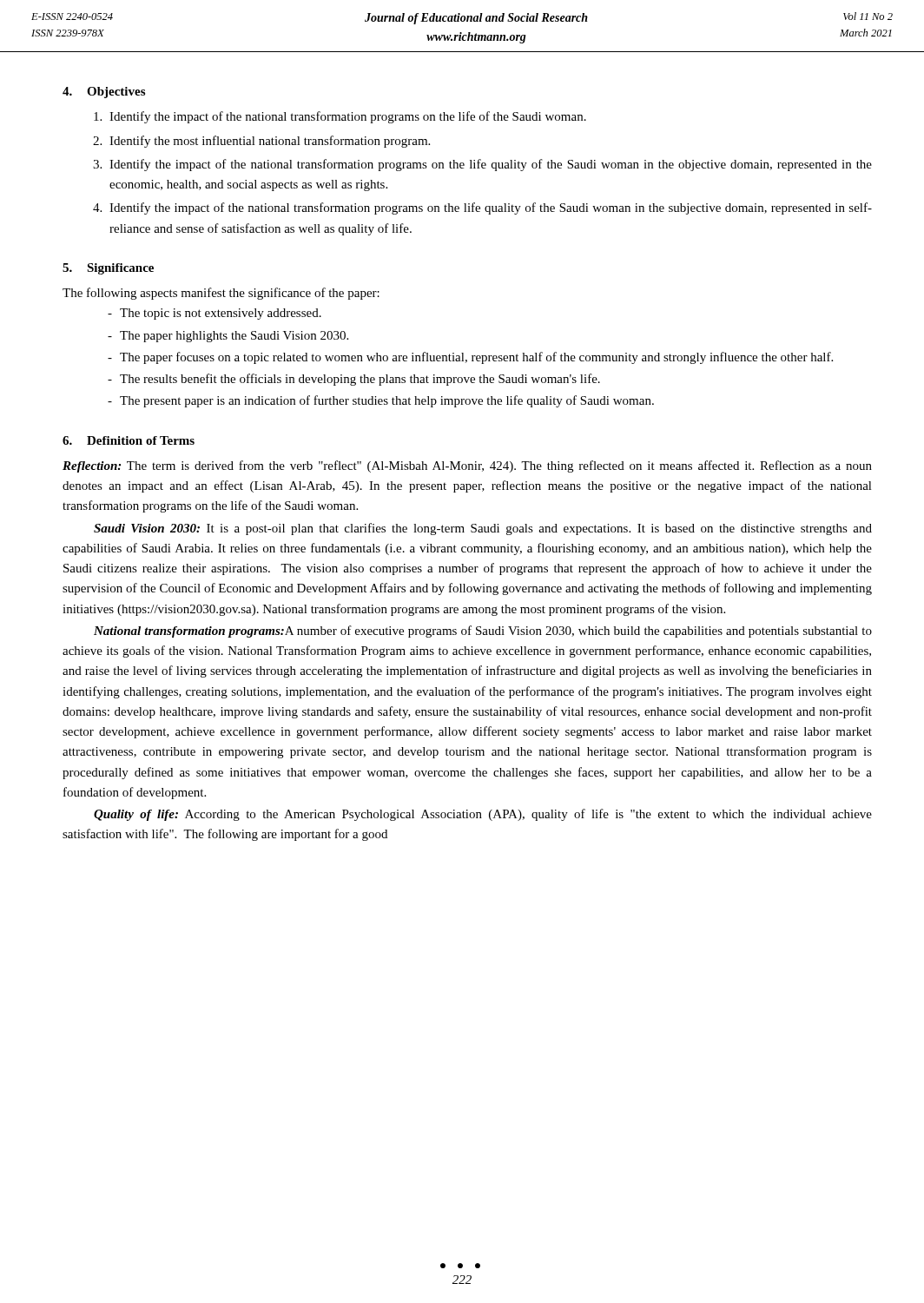Viewport: 924px width, 1303px height.
Task: Find the block on this page that starts "Saudi Vision 2030:"
Action: (467, 568)
